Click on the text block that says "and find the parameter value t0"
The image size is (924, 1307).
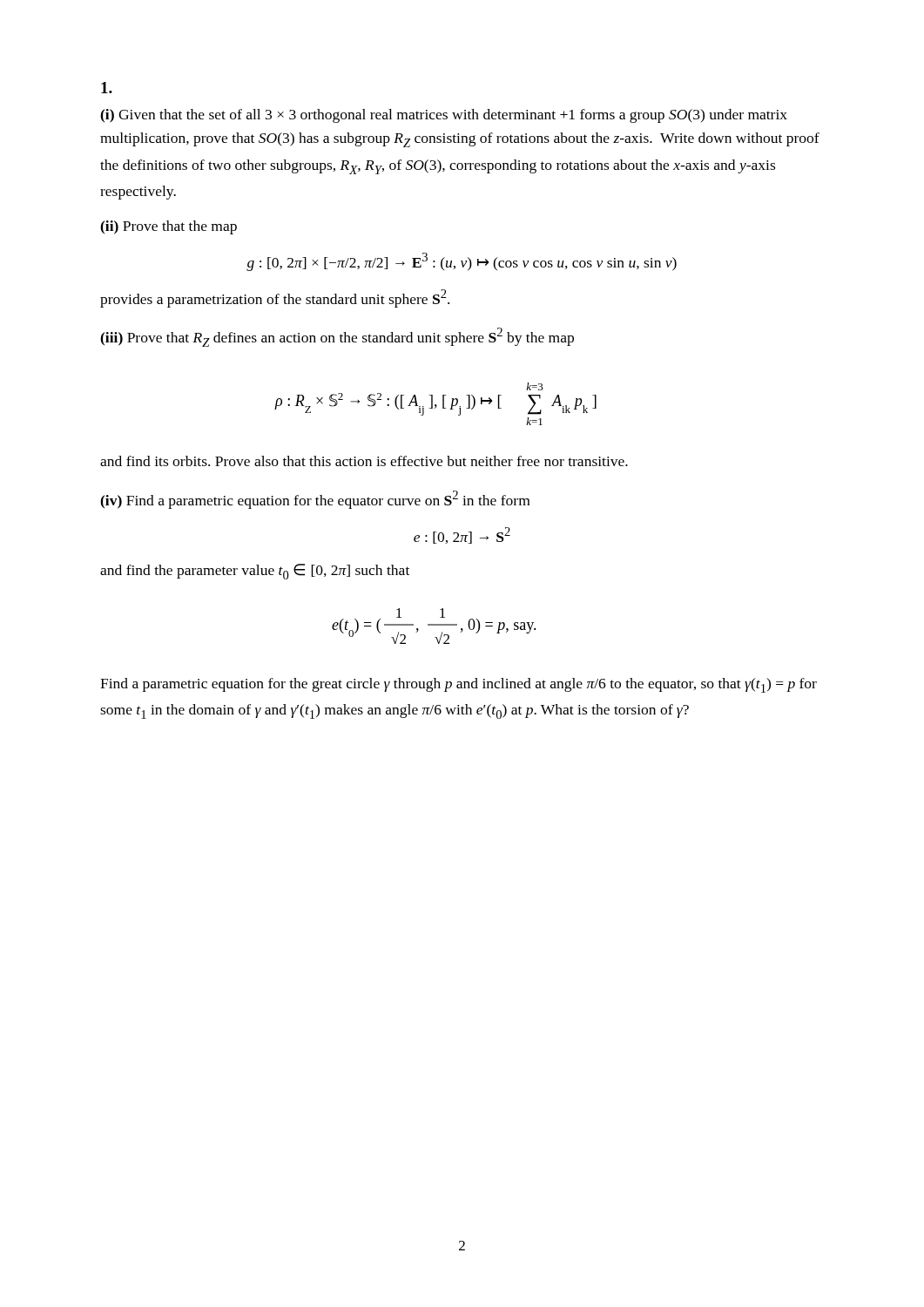point(255,571)
